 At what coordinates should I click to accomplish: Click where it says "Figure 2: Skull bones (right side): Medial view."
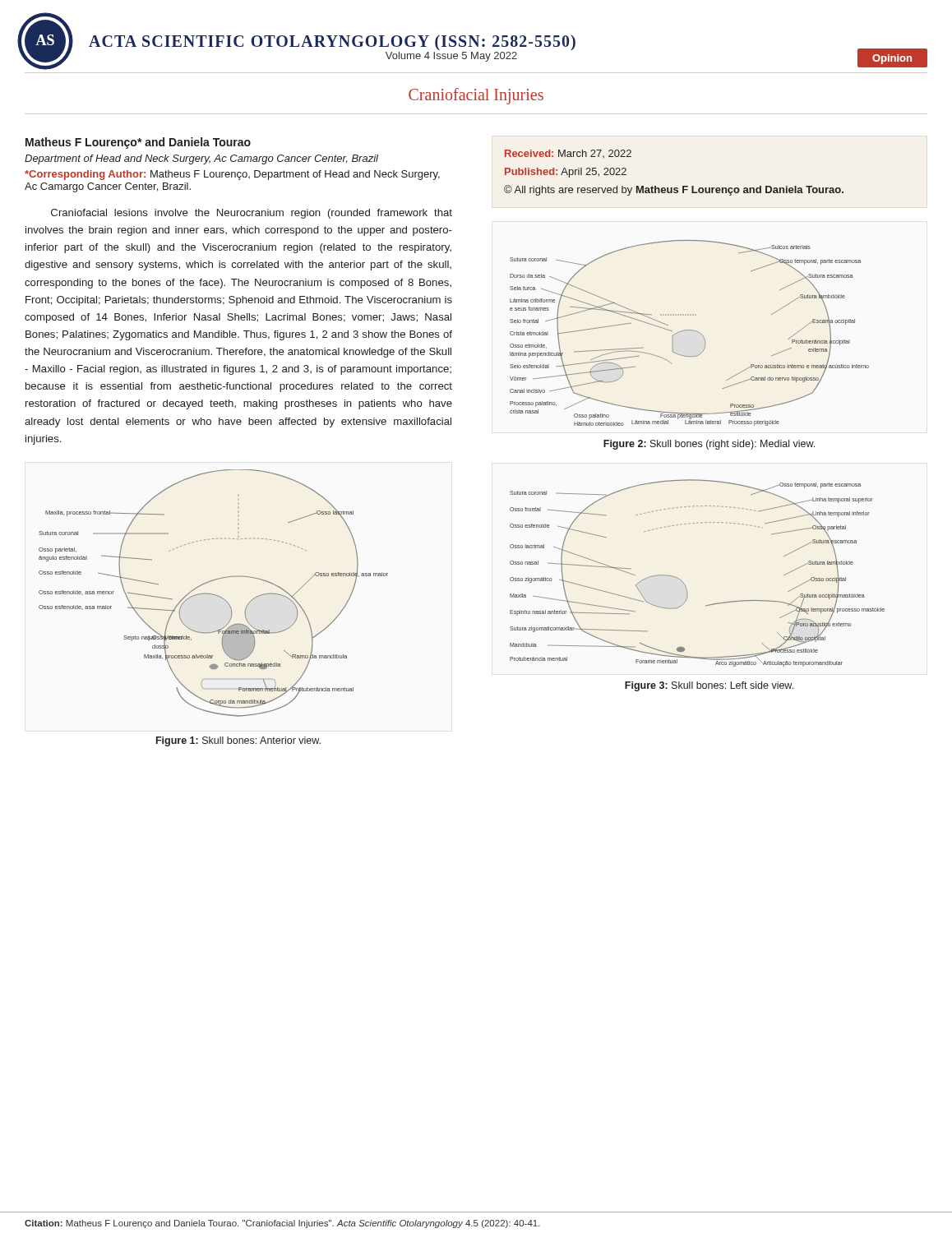(x=709, y=444)
